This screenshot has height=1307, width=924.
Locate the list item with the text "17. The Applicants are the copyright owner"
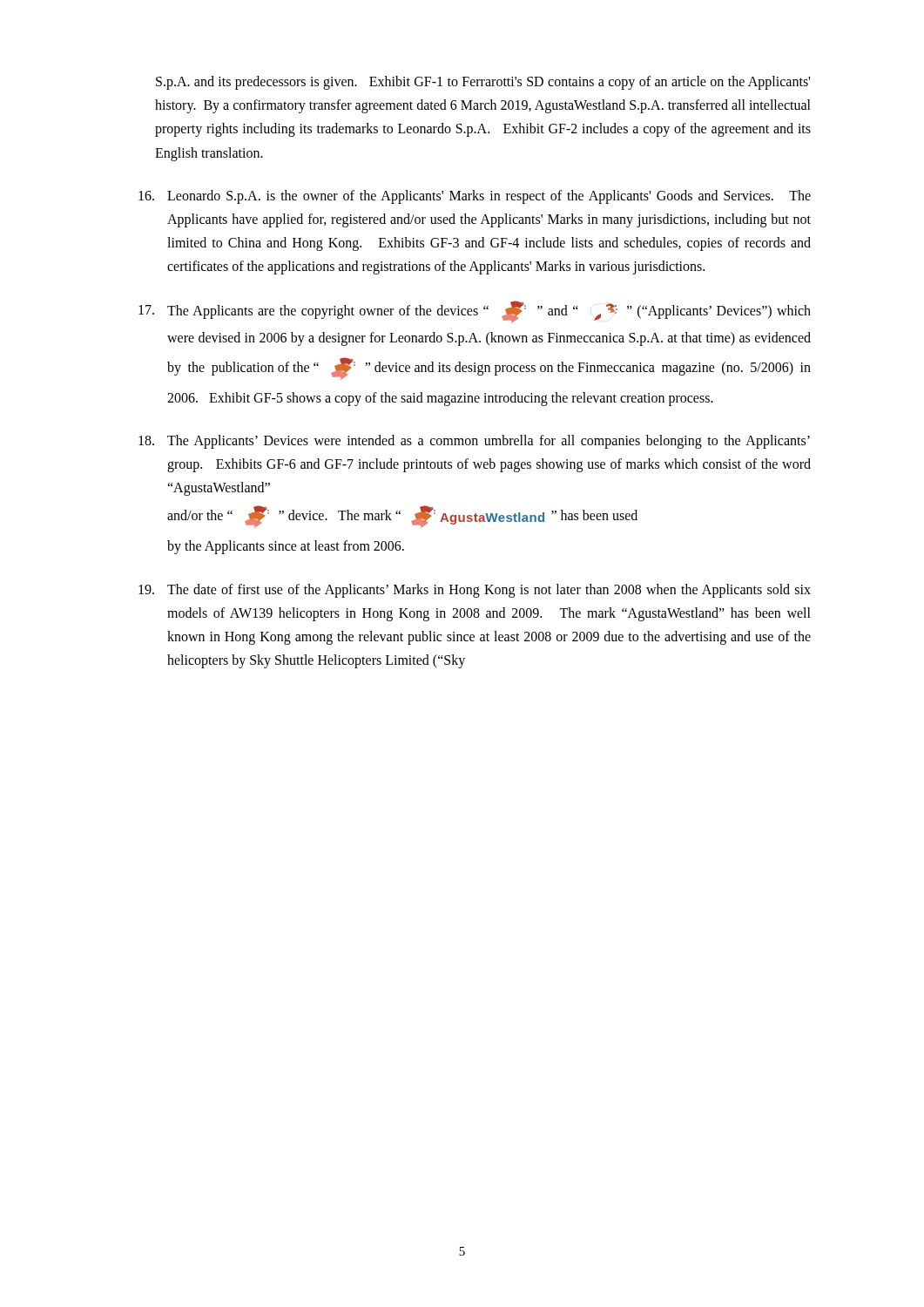(462, 353)
